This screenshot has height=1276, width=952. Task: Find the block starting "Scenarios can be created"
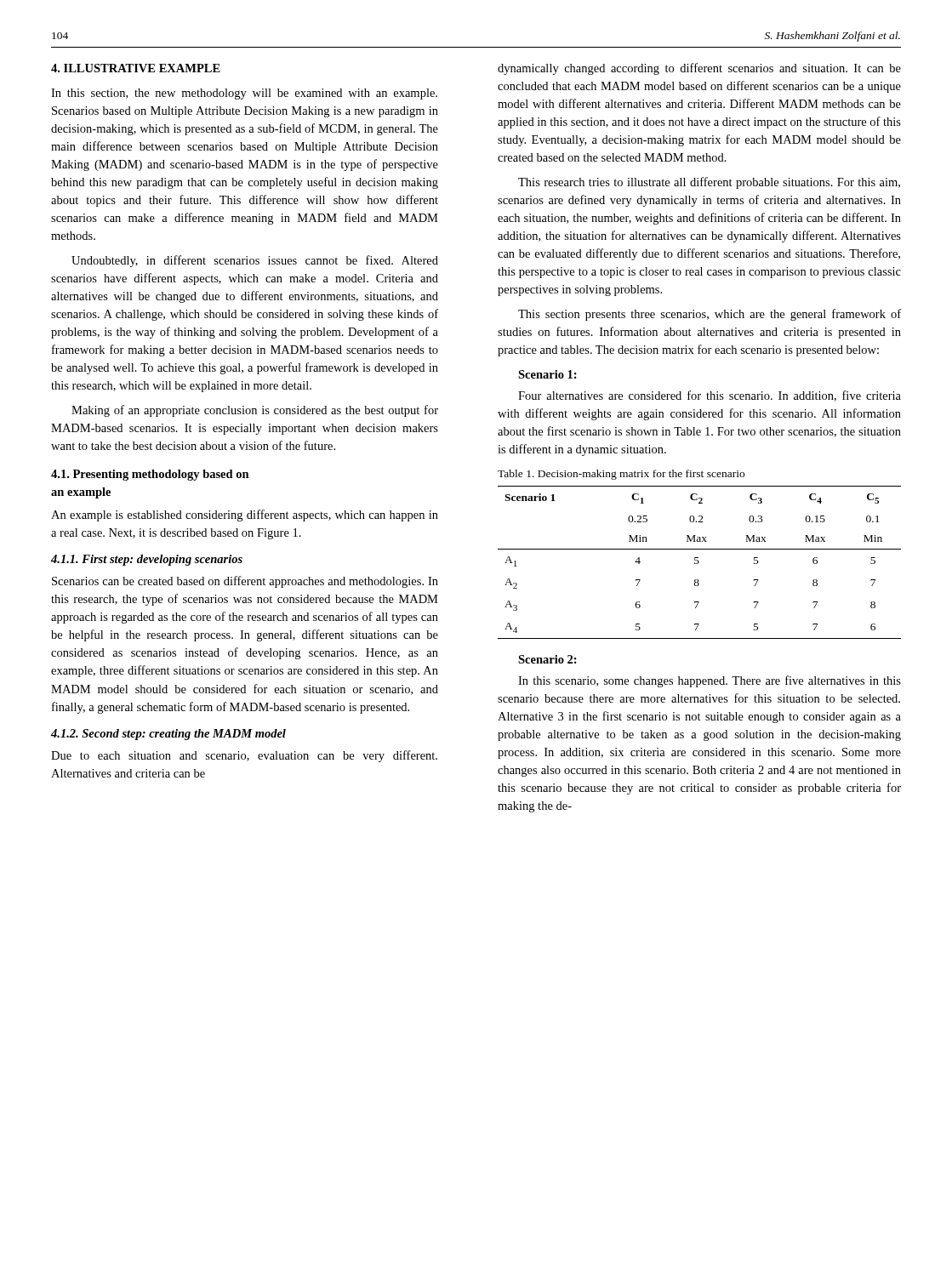coord(245,644)
